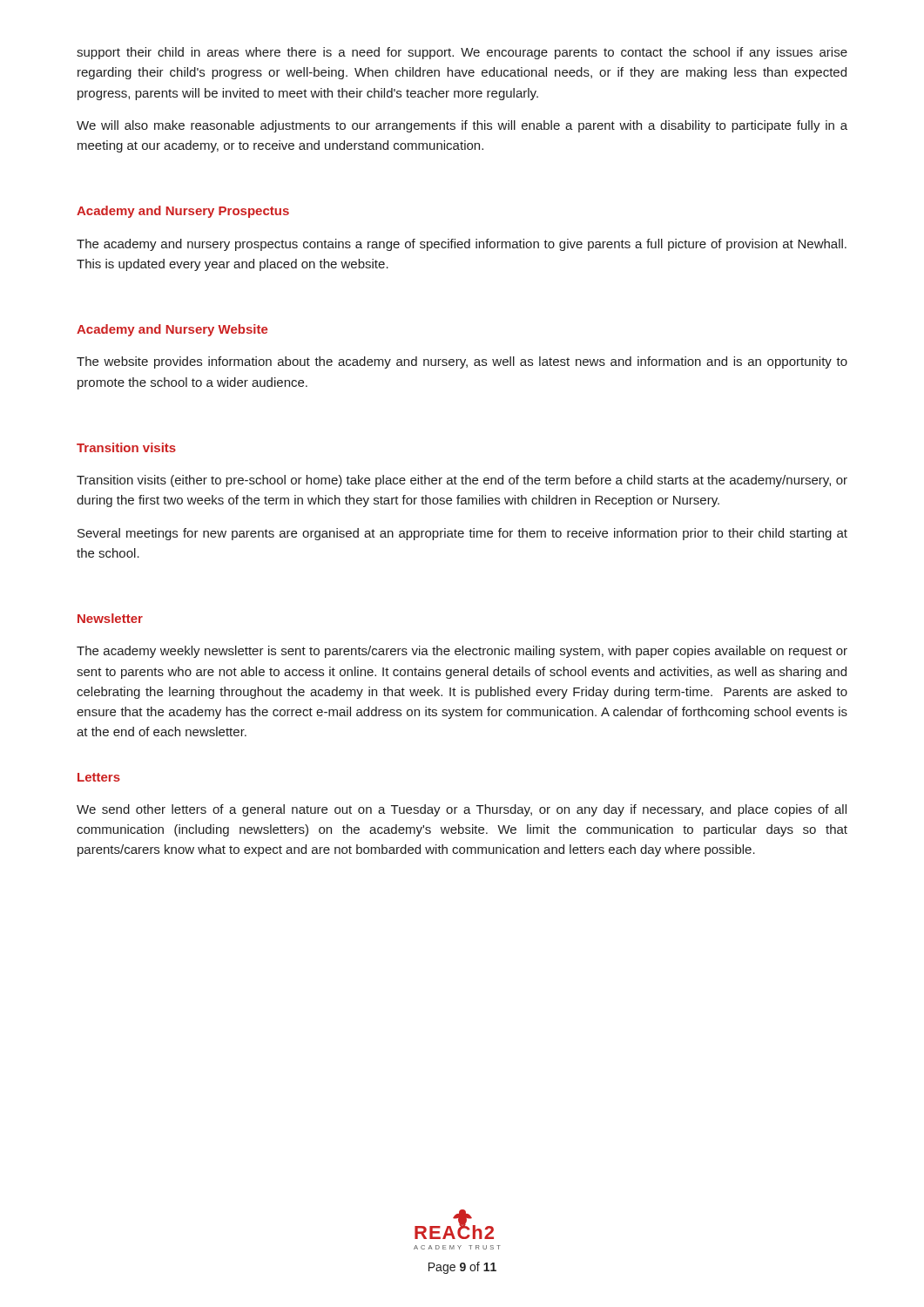
Task: Point to the region starting "The website provides information about the academy"
Action: tap(462, 372)
